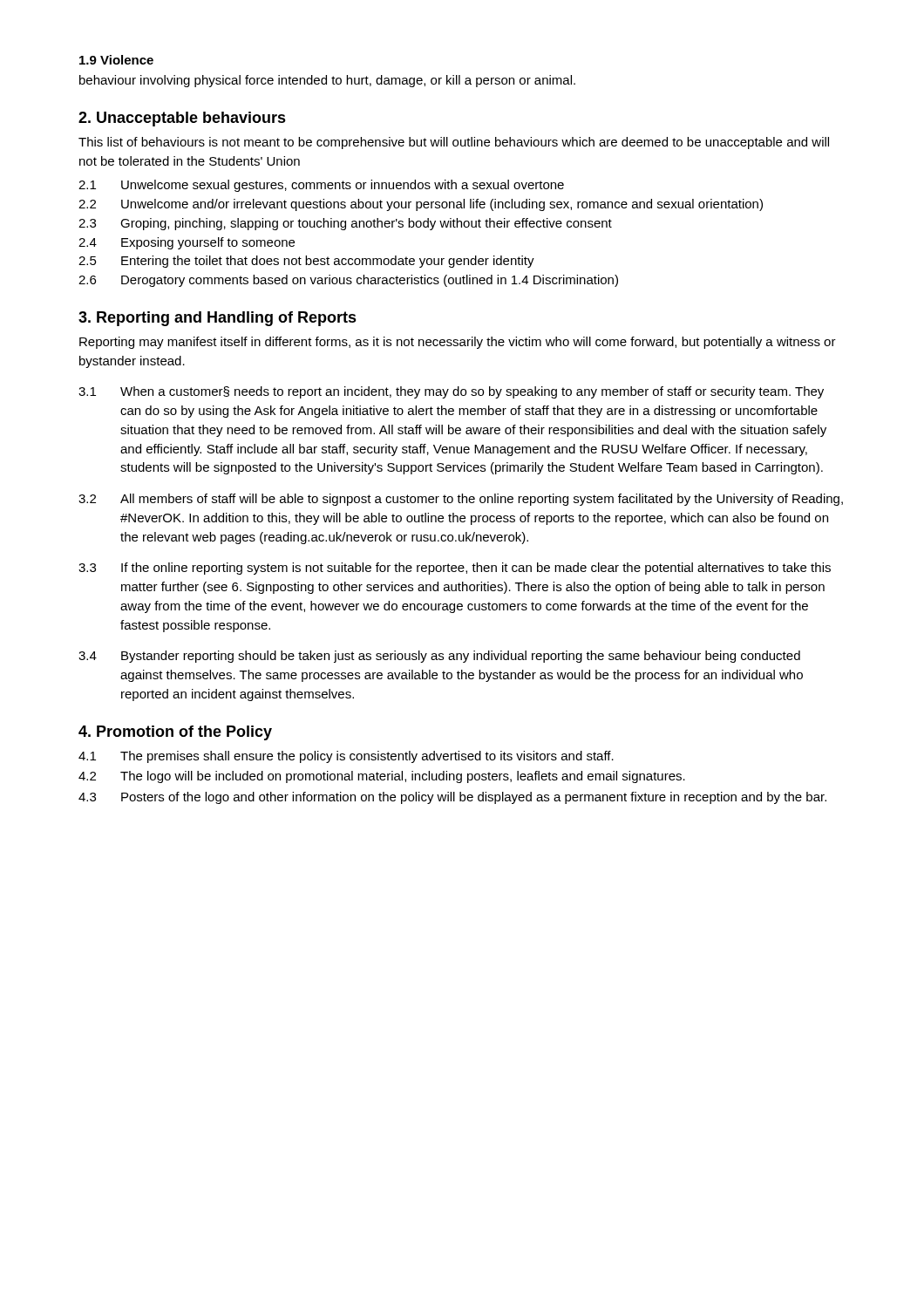The width and height of the screenshot is (924, 1308).
Task: Find the region starting "2.3Groping, pinching, slapping or touching another's body without"
Action: tap(345, 223)
